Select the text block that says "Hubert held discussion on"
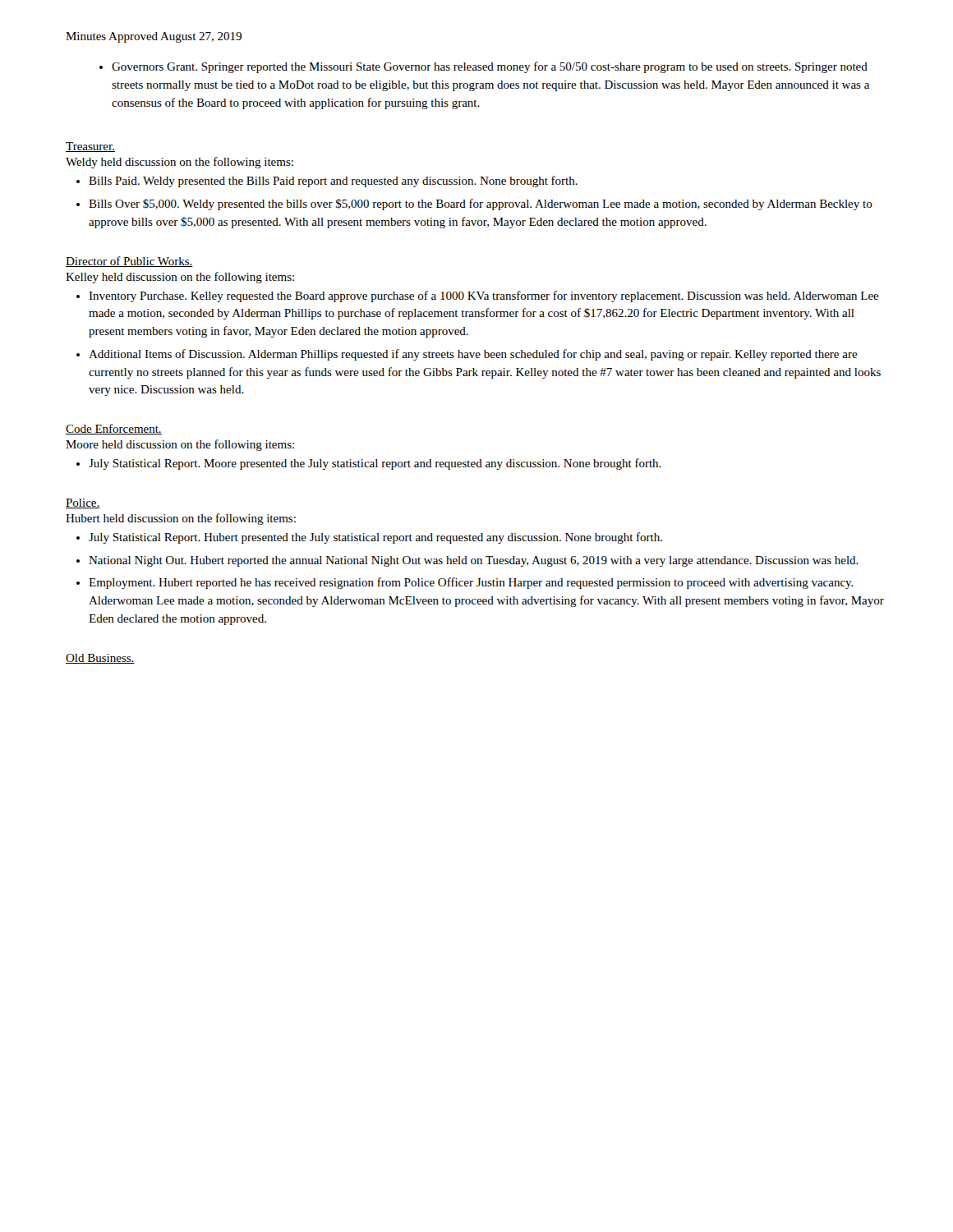 (x=181, y=518)
